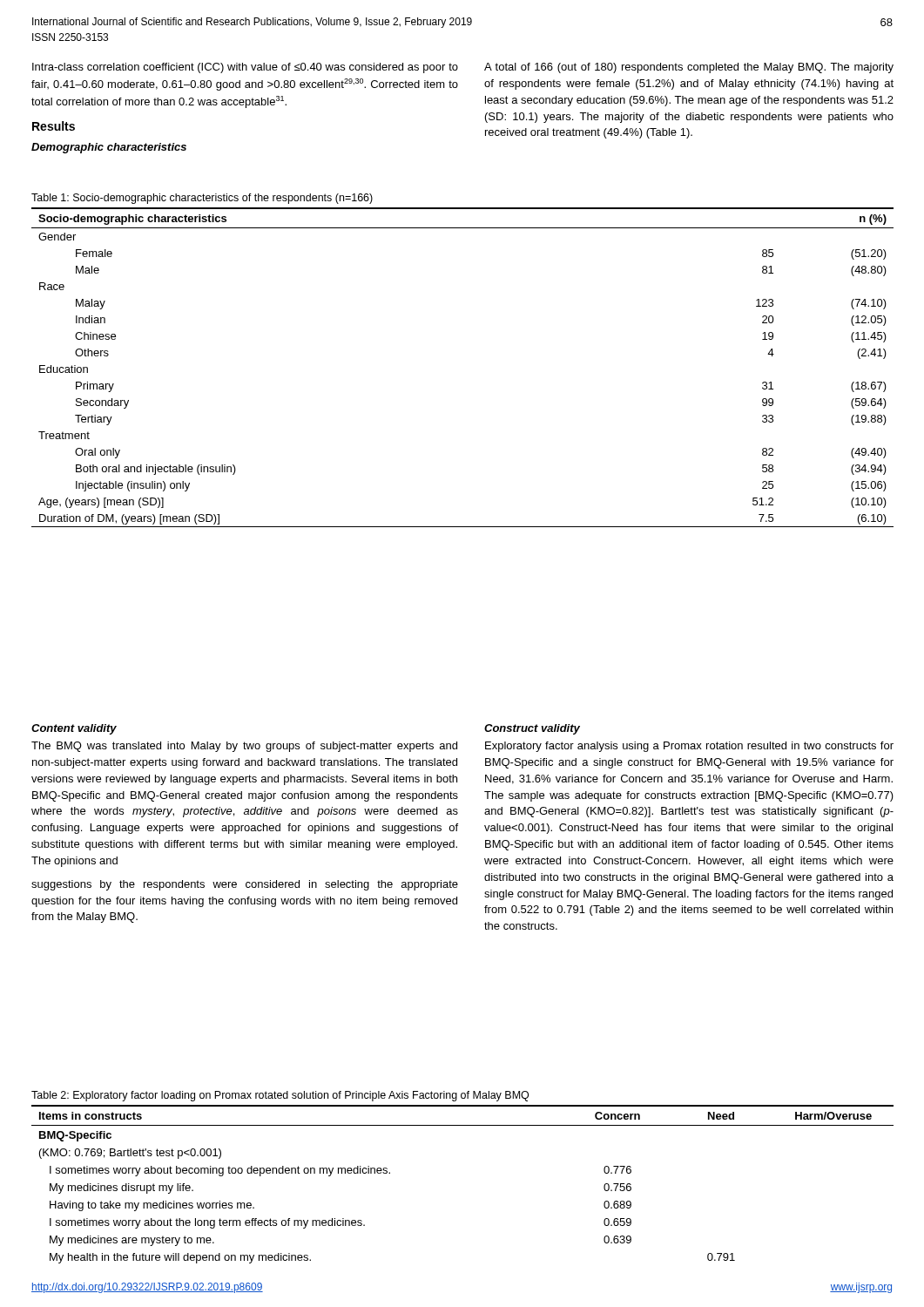Image resolution: width=924 pixels, height=1307 pixels.
Task: Navigate to the element starting "A total of 166 (out"
Action: 689,100
